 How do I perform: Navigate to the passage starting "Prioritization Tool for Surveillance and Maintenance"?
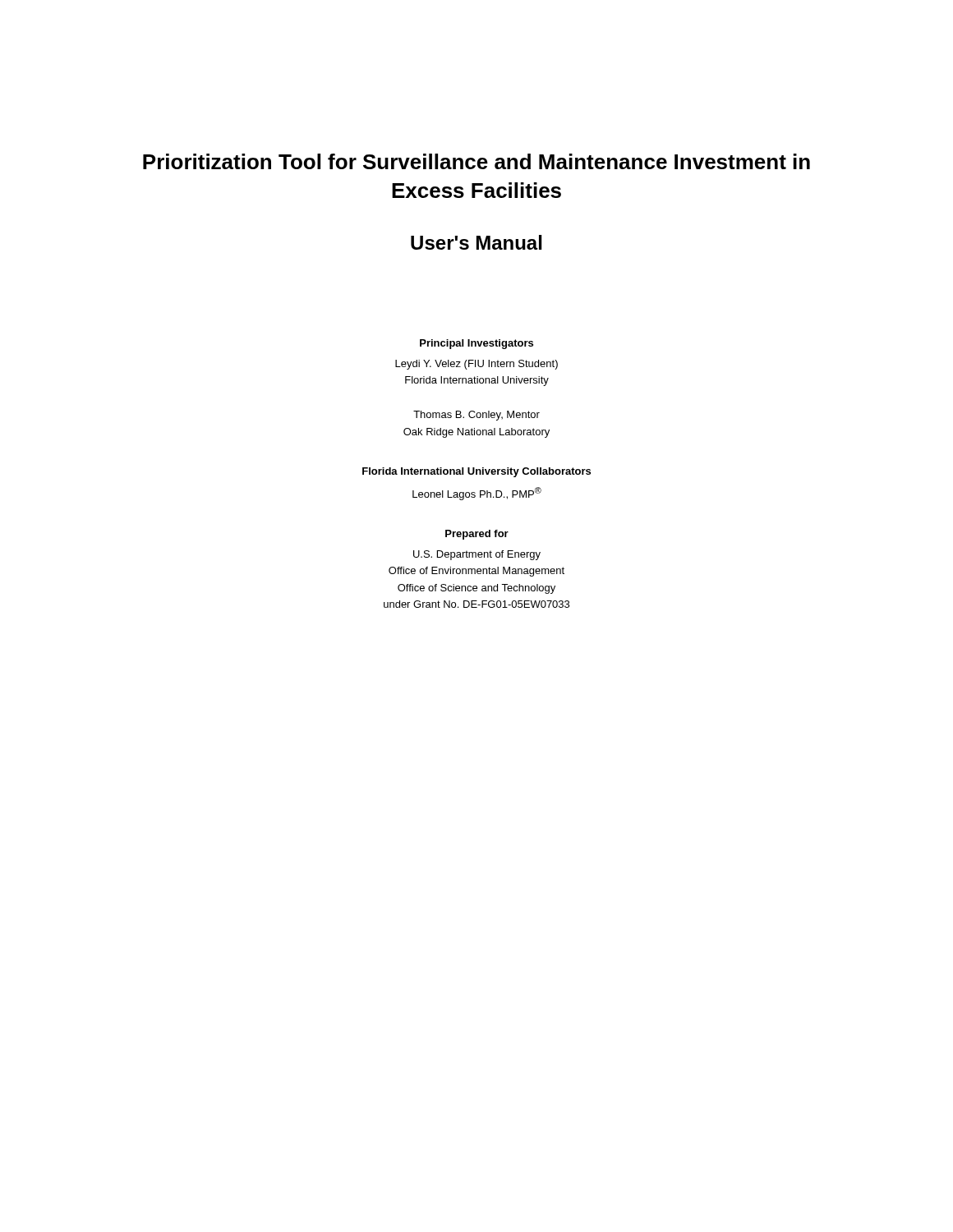476,176
